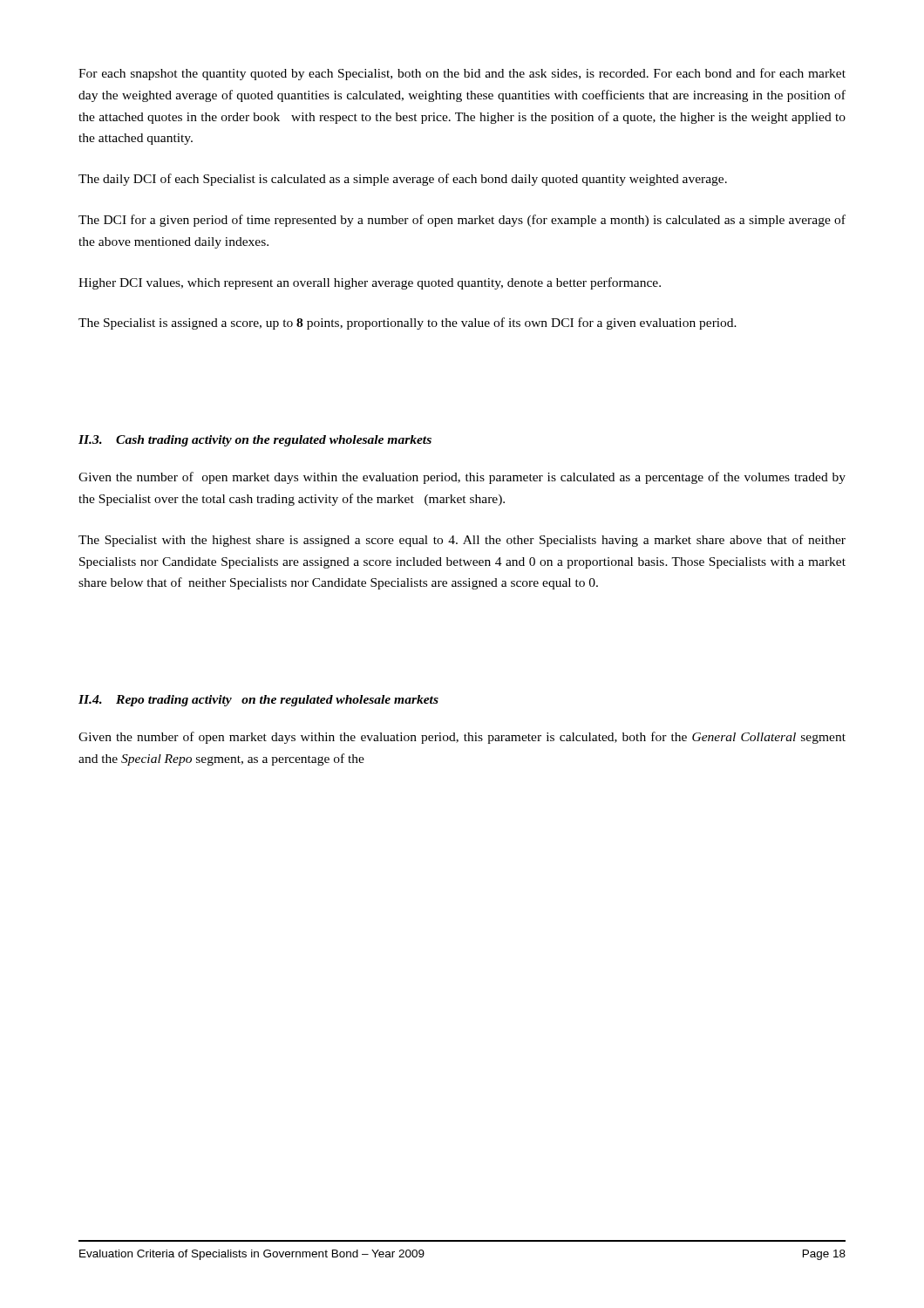Find the block starting "The DCI for a given"

click(462, 230)
